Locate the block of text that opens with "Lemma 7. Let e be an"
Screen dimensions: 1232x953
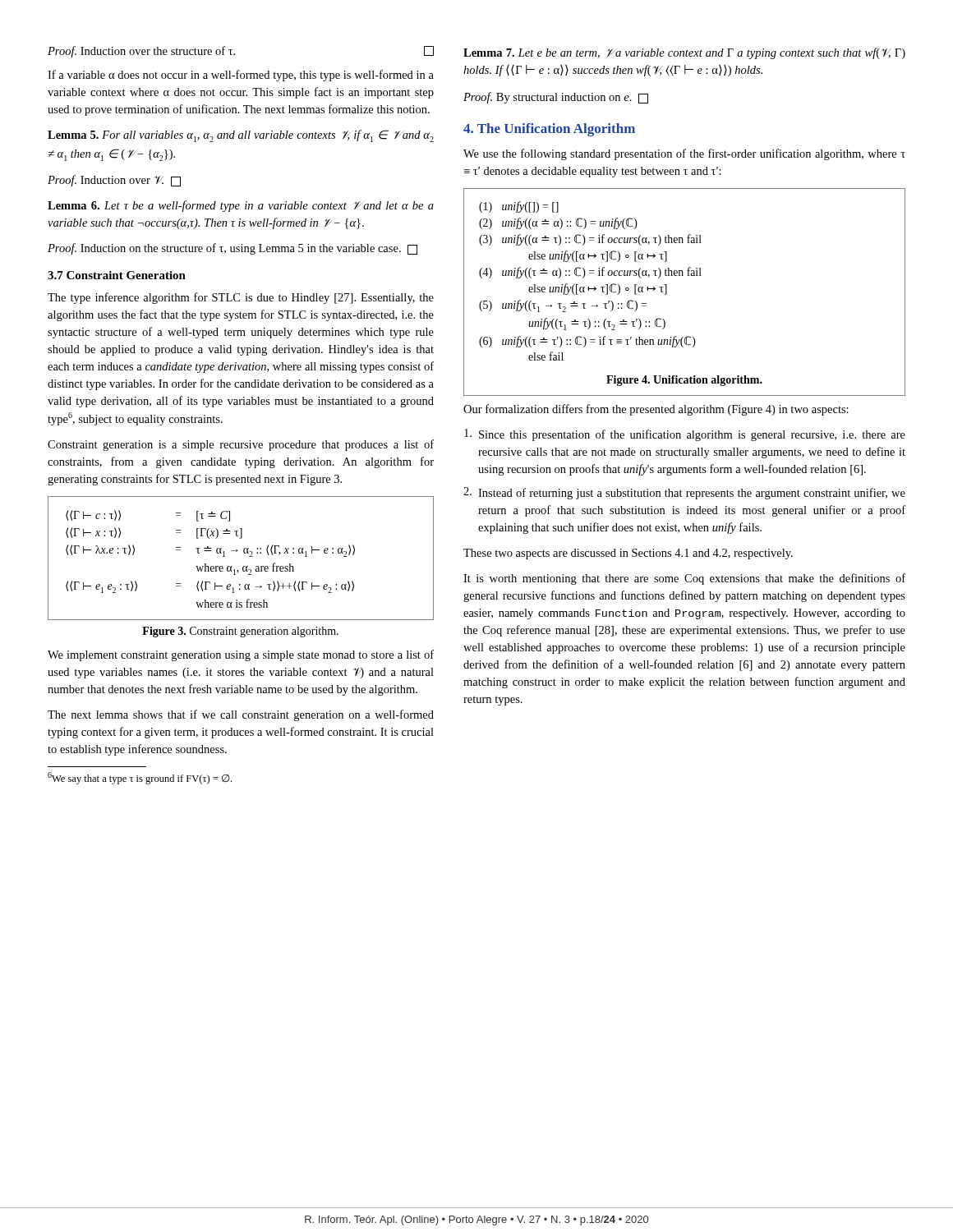pos(684,61)
